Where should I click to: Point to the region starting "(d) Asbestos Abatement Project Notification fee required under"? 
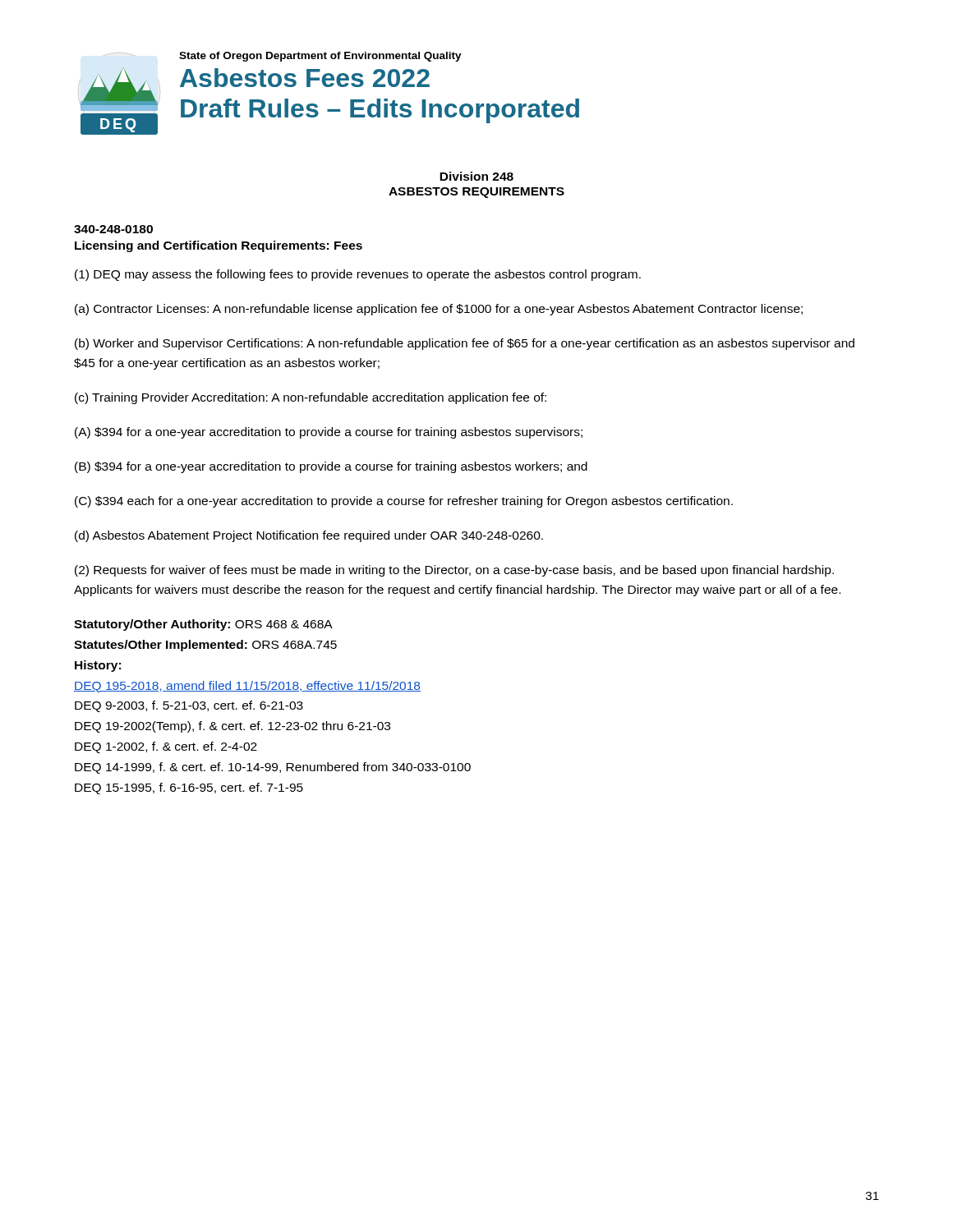click(309, 535)
